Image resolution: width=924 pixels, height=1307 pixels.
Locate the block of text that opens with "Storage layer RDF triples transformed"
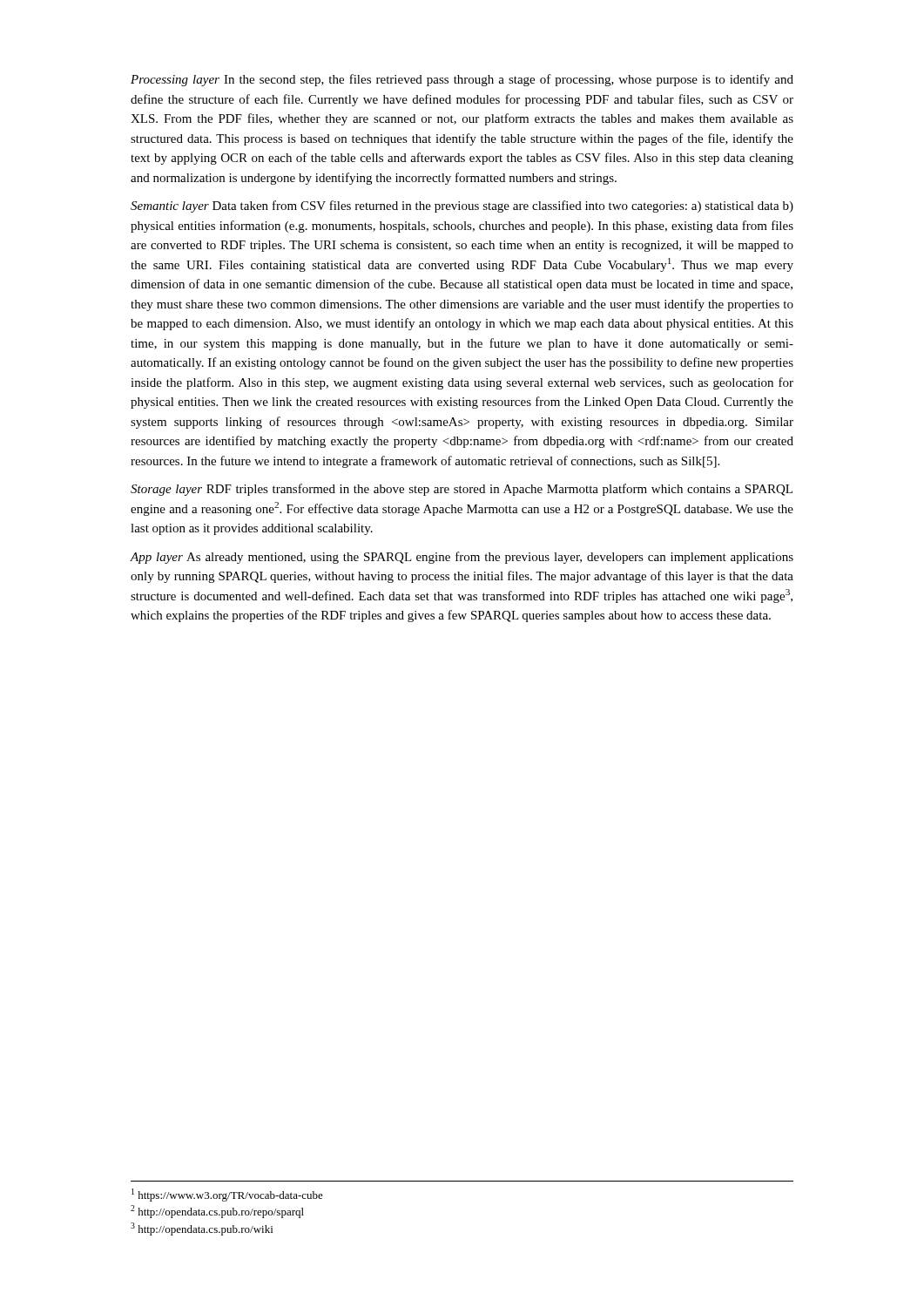[x=462, y=509]
